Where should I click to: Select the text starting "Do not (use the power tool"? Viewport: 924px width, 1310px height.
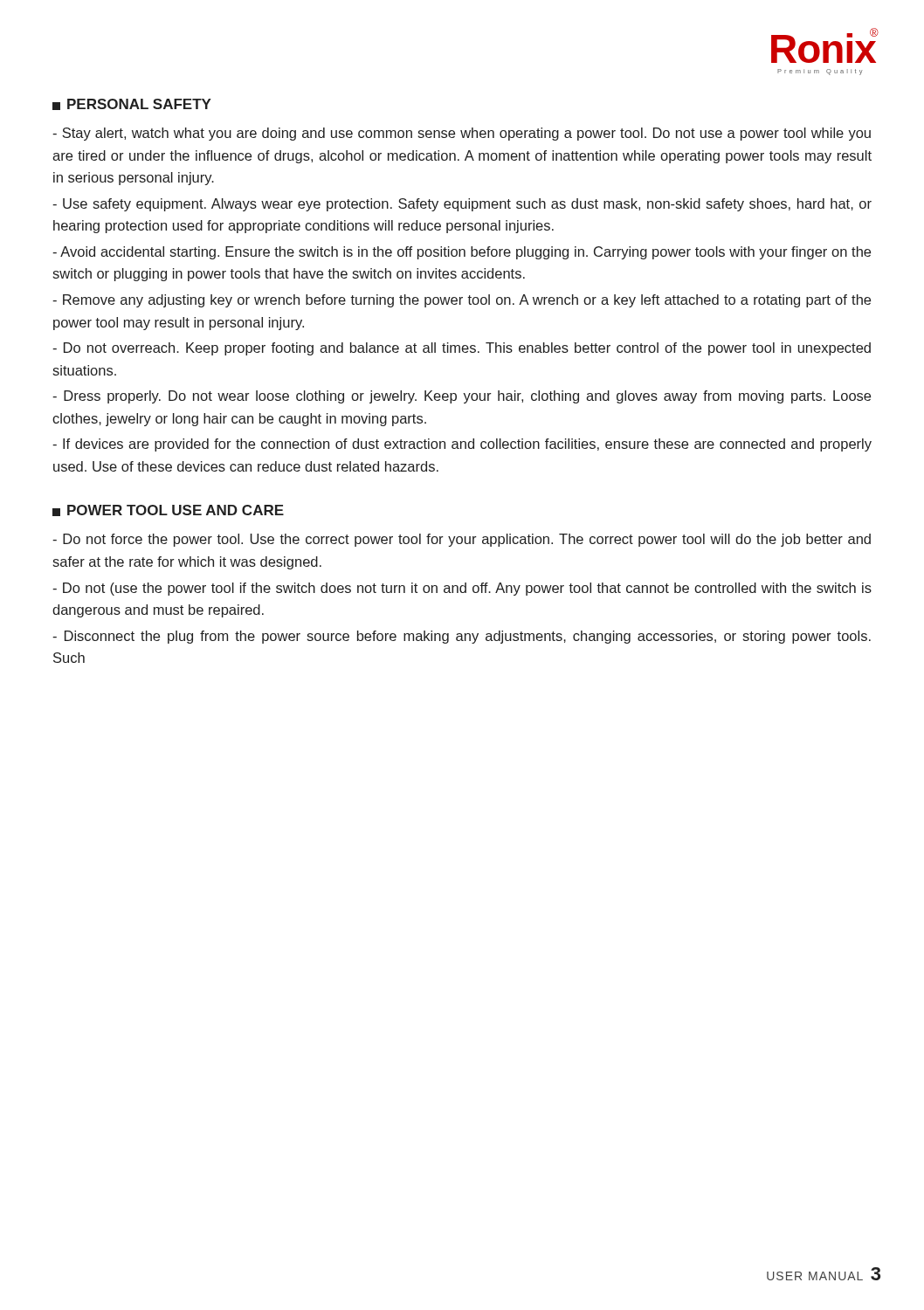pyautogui.click(x=462, y=599)
